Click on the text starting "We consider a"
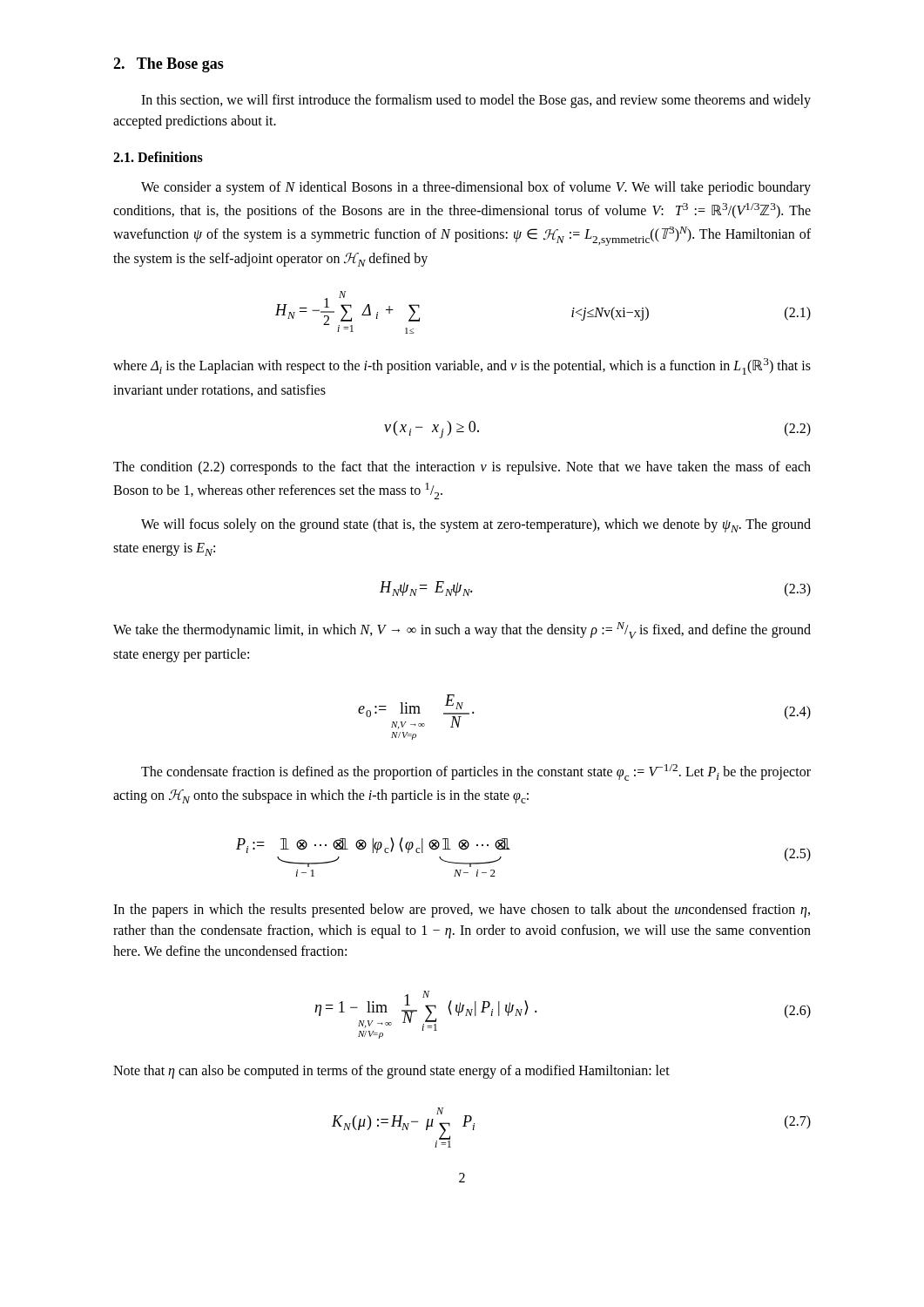The width and height of the screenshot is (924, 1307). pos(462,224)
